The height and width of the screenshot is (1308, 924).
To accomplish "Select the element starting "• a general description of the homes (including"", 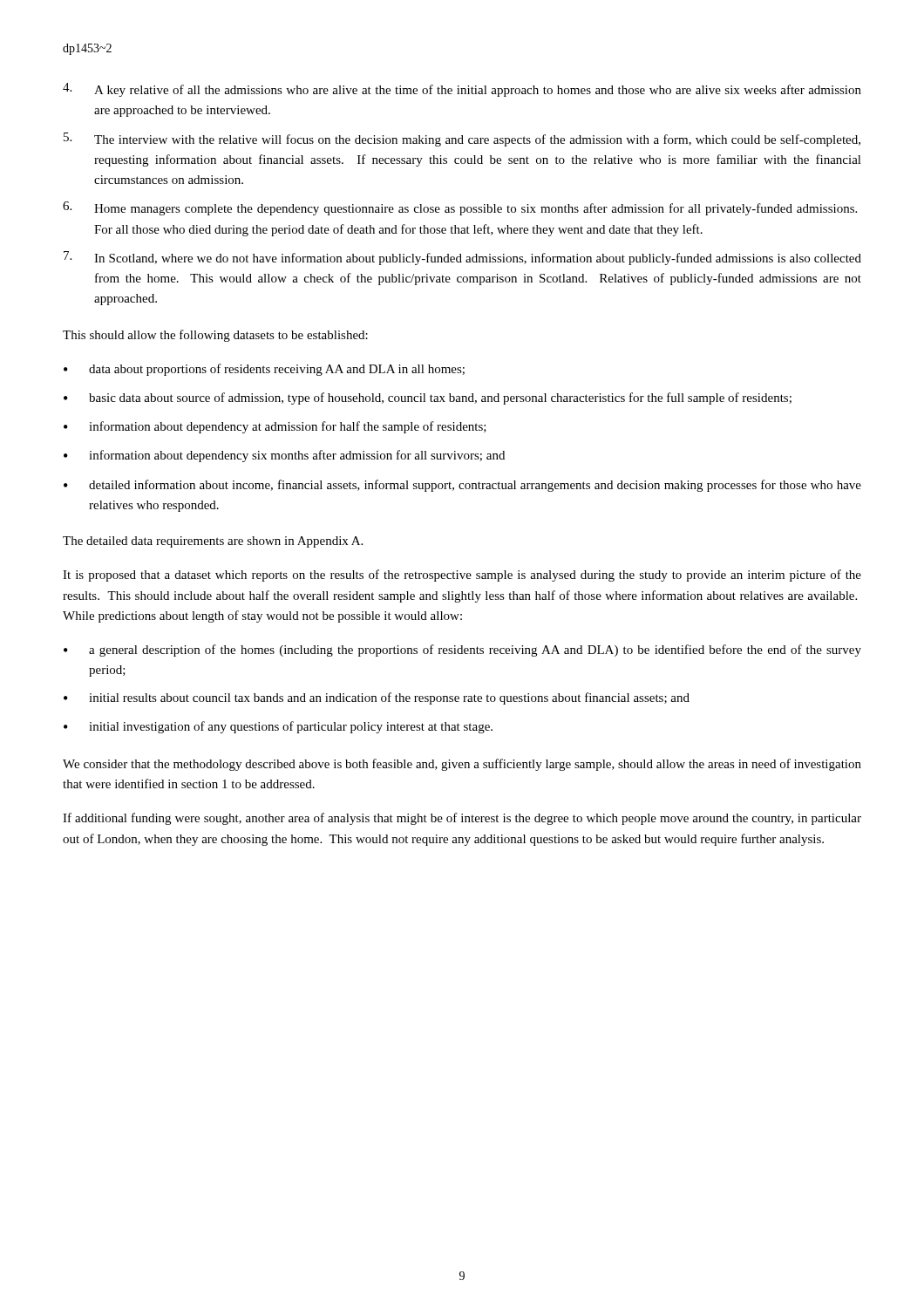I will pyautogui.click(x=462, y=660).
